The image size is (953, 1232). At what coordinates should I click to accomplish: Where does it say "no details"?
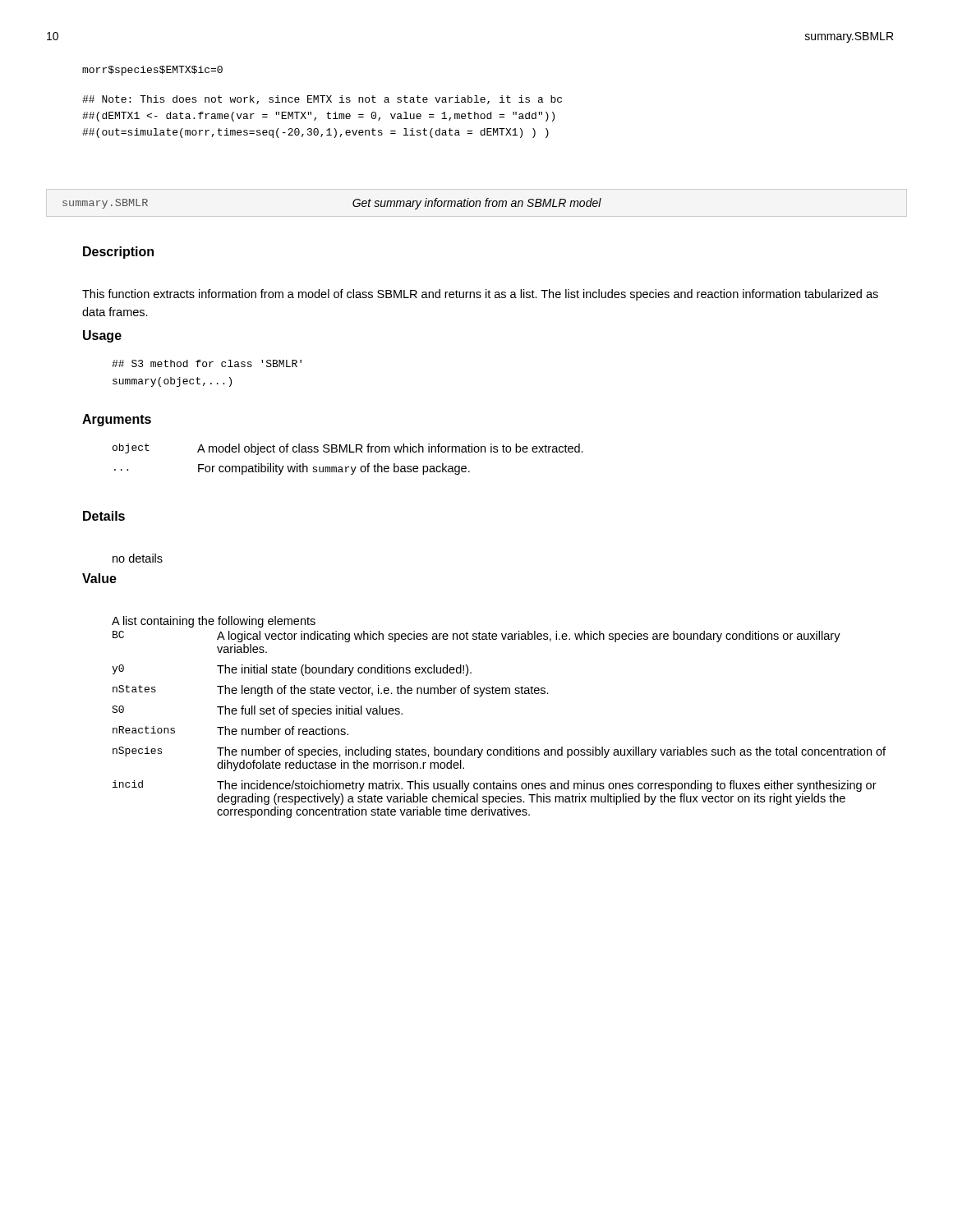(138, 558)
